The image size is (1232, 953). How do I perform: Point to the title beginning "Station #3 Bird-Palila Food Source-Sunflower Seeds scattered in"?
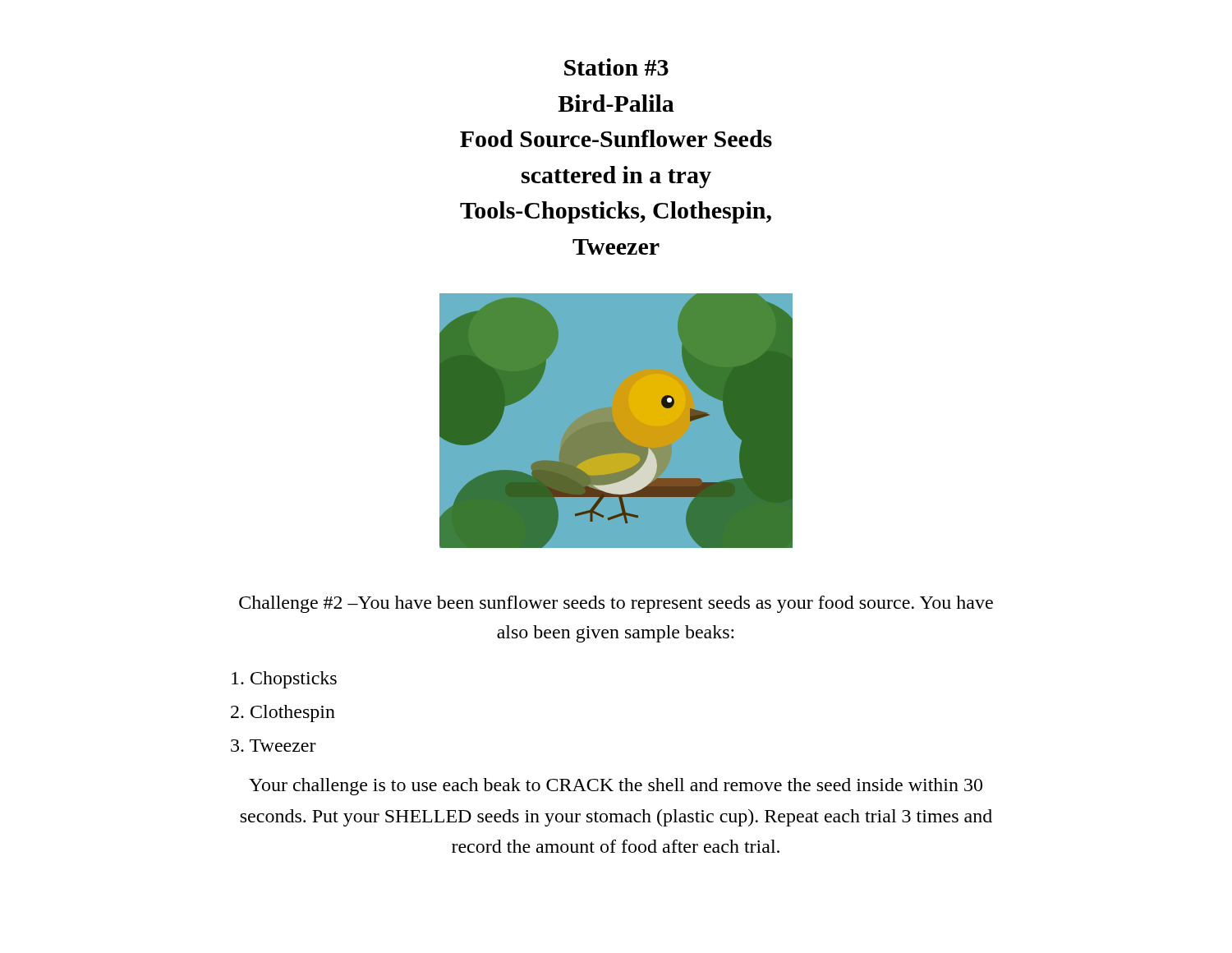point(616,156)
